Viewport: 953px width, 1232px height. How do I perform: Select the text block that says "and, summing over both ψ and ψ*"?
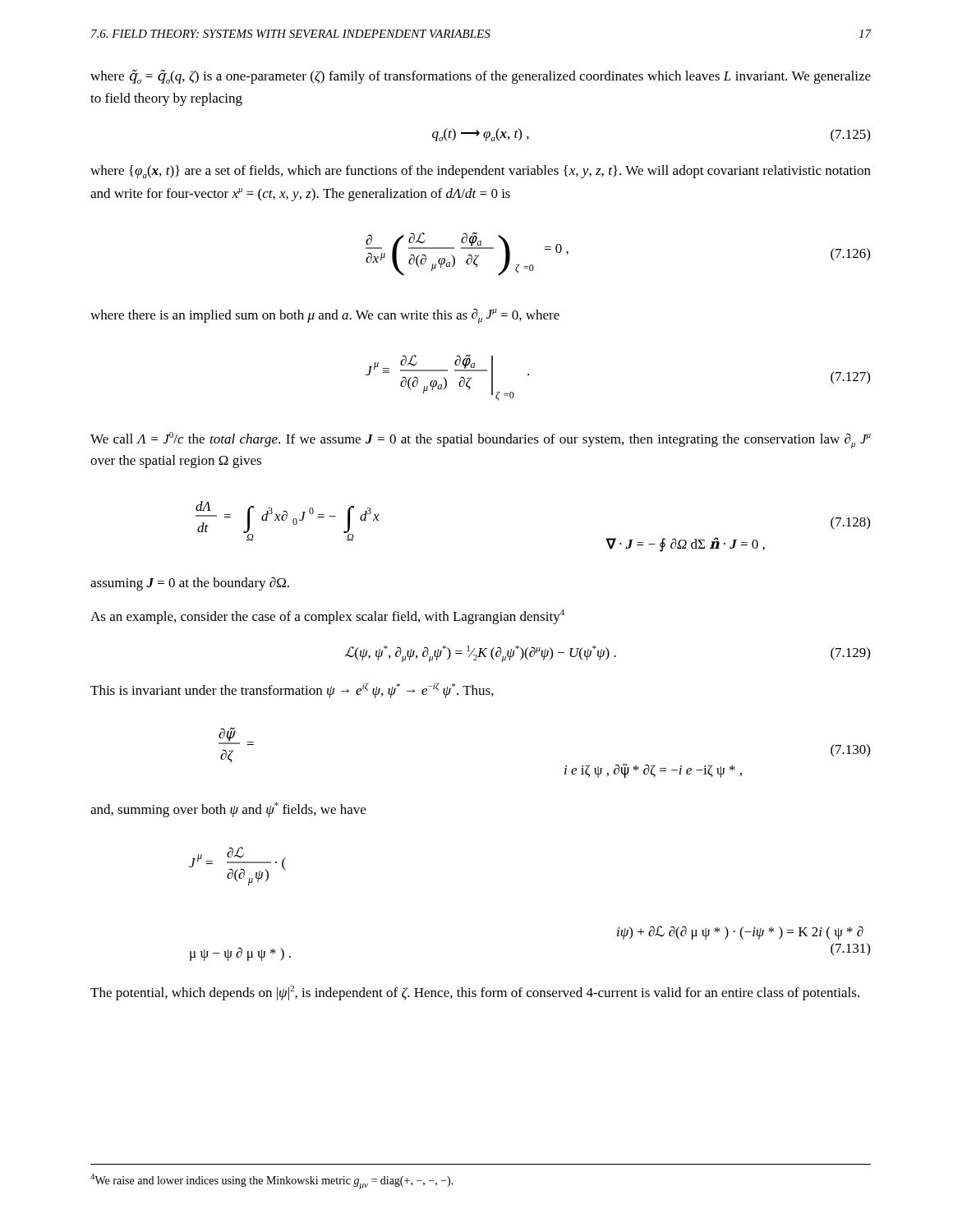[x=228, y=809]
